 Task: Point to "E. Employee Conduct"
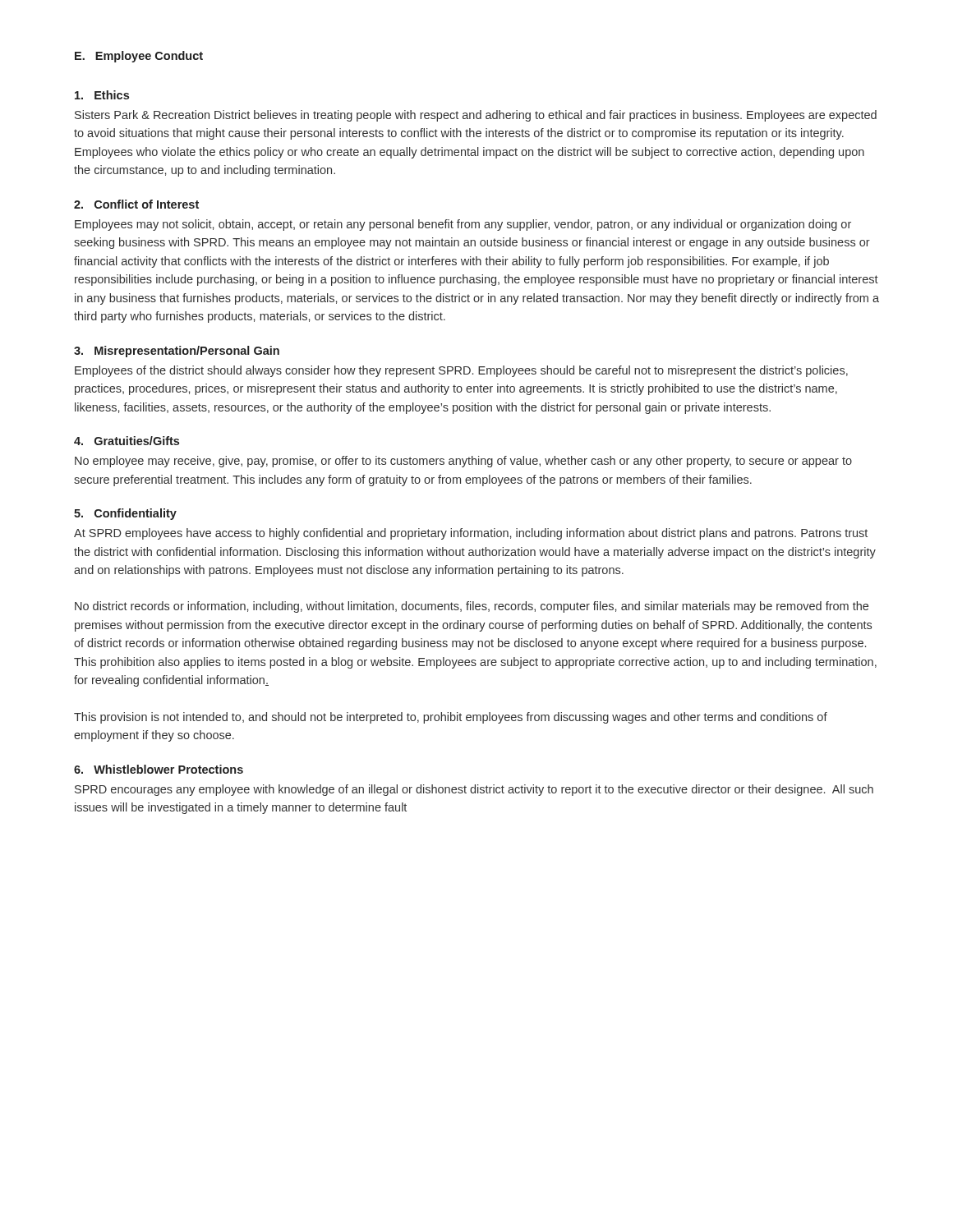[x=138, y=56]
